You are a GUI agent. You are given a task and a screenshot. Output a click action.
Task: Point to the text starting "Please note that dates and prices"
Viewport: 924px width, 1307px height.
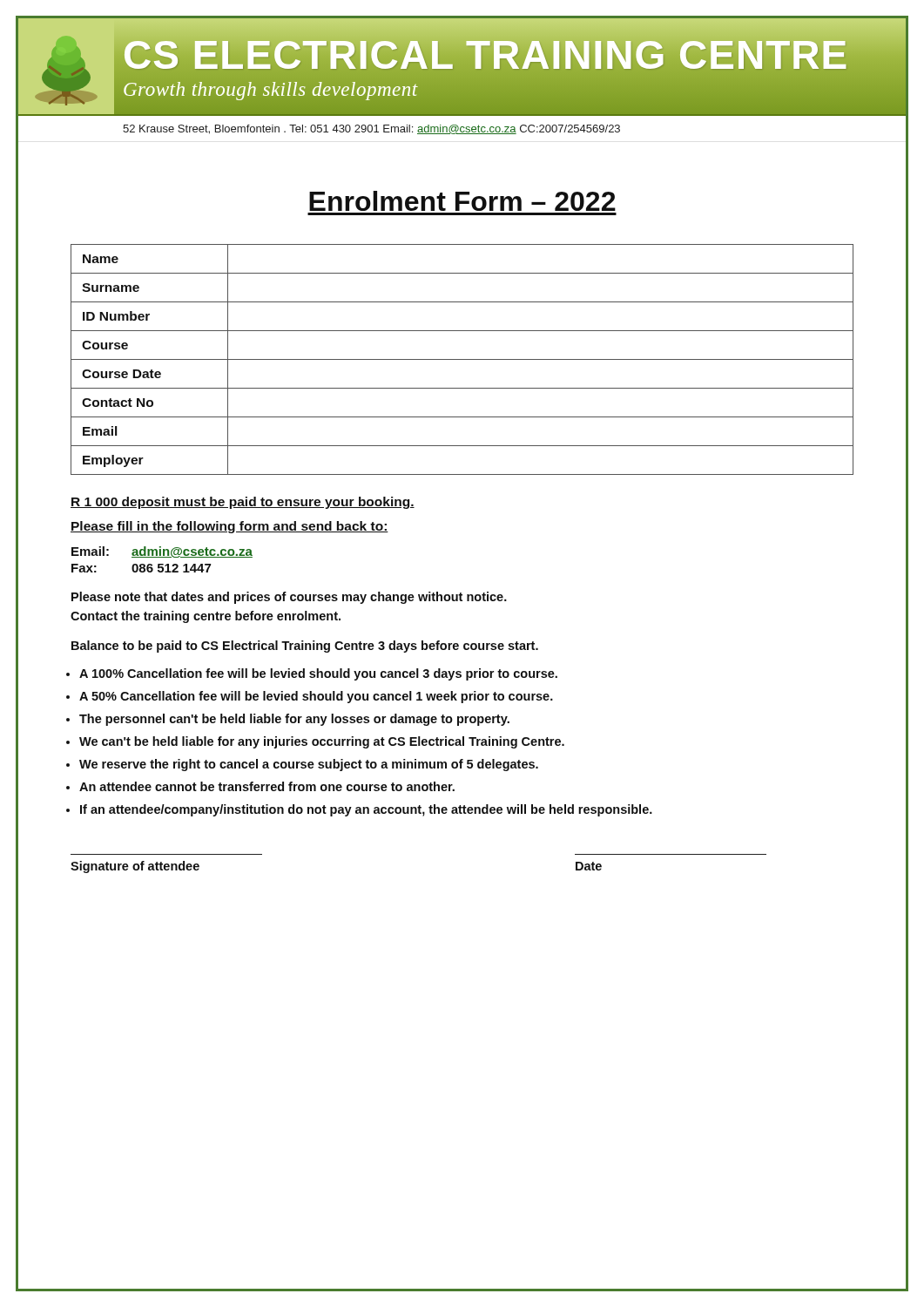pyautogui.click(x=462, y=607)
